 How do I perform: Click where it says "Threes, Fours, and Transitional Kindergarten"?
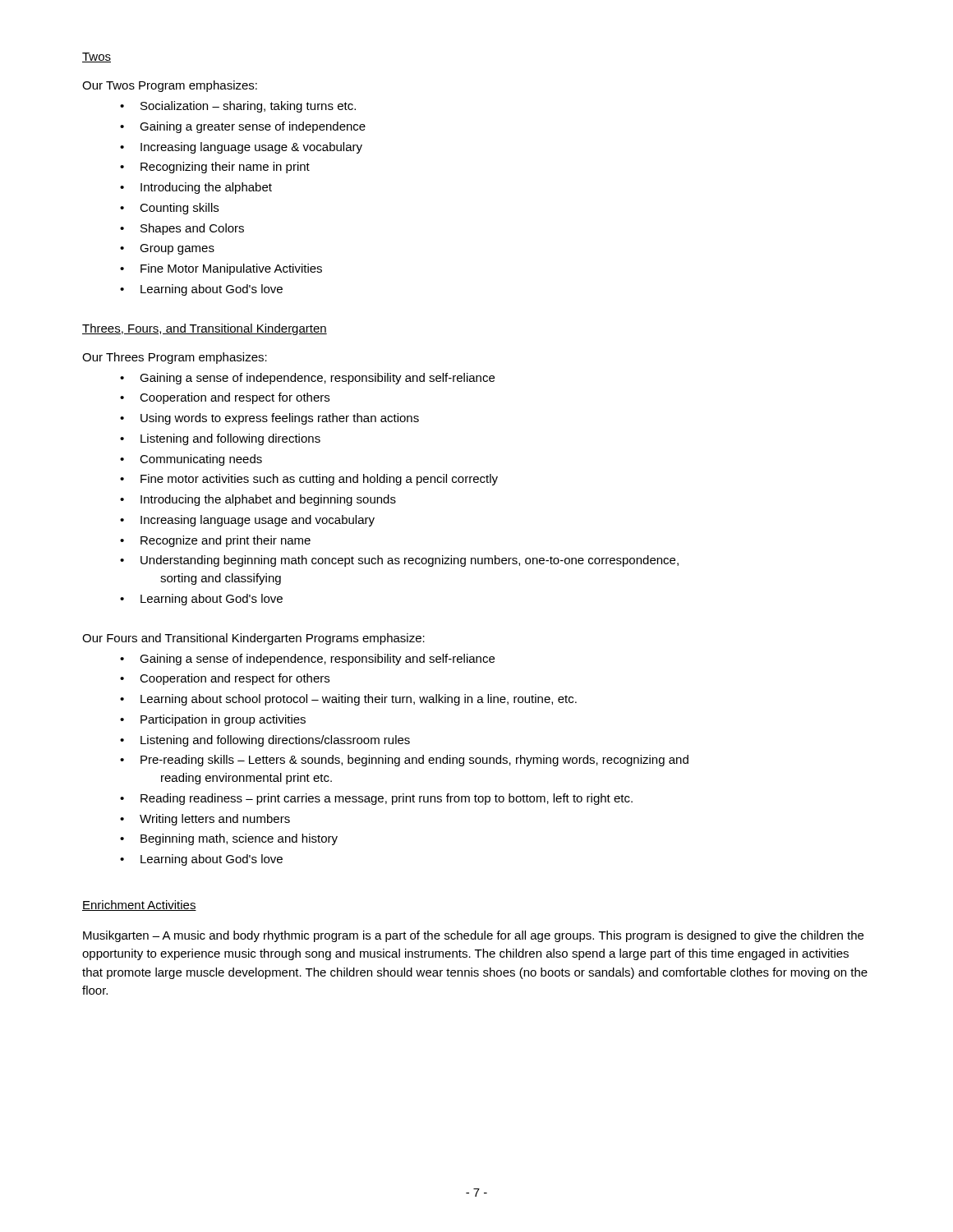(204, 328)
